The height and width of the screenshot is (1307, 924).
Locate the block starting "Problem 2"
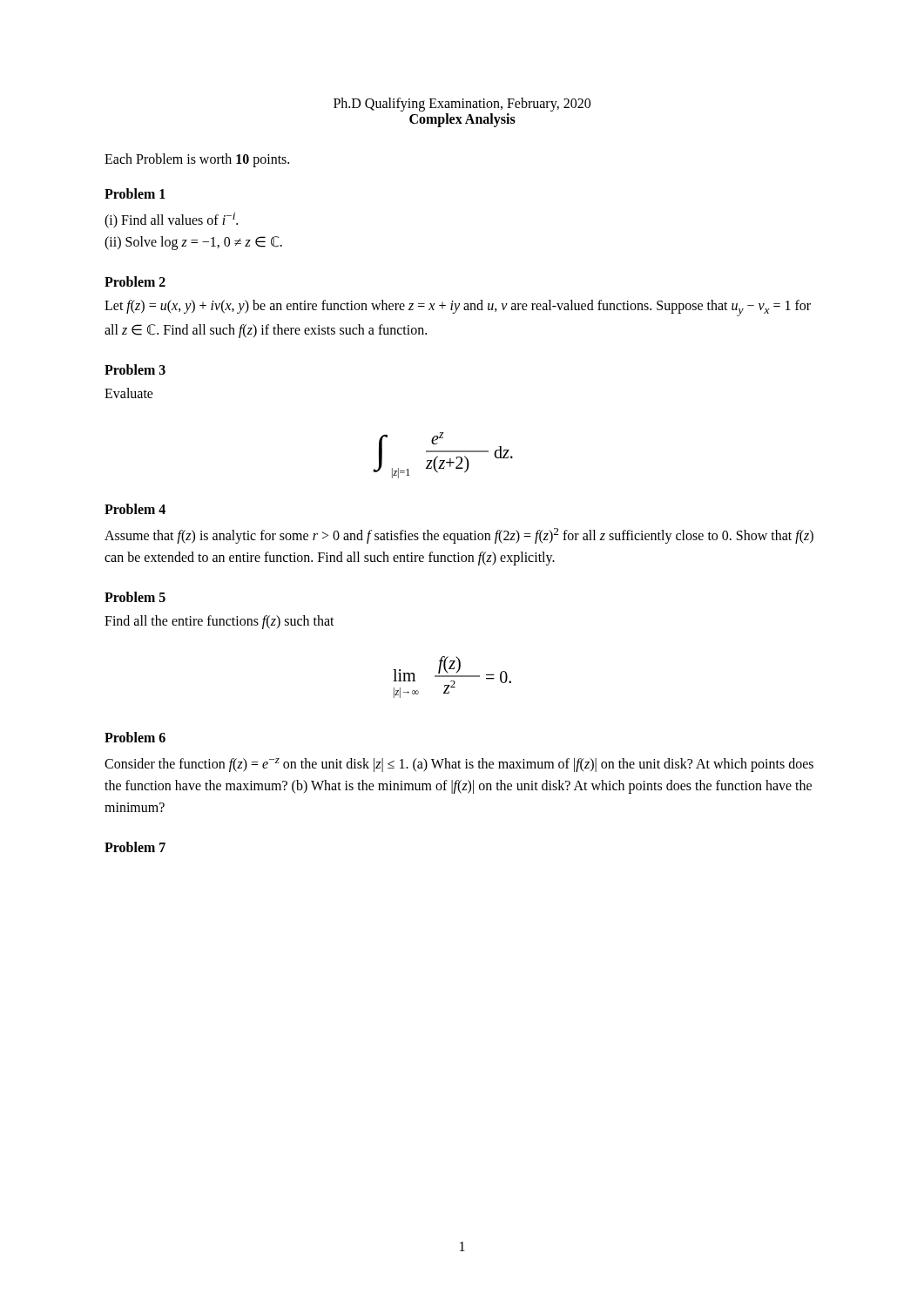(135, 282)
